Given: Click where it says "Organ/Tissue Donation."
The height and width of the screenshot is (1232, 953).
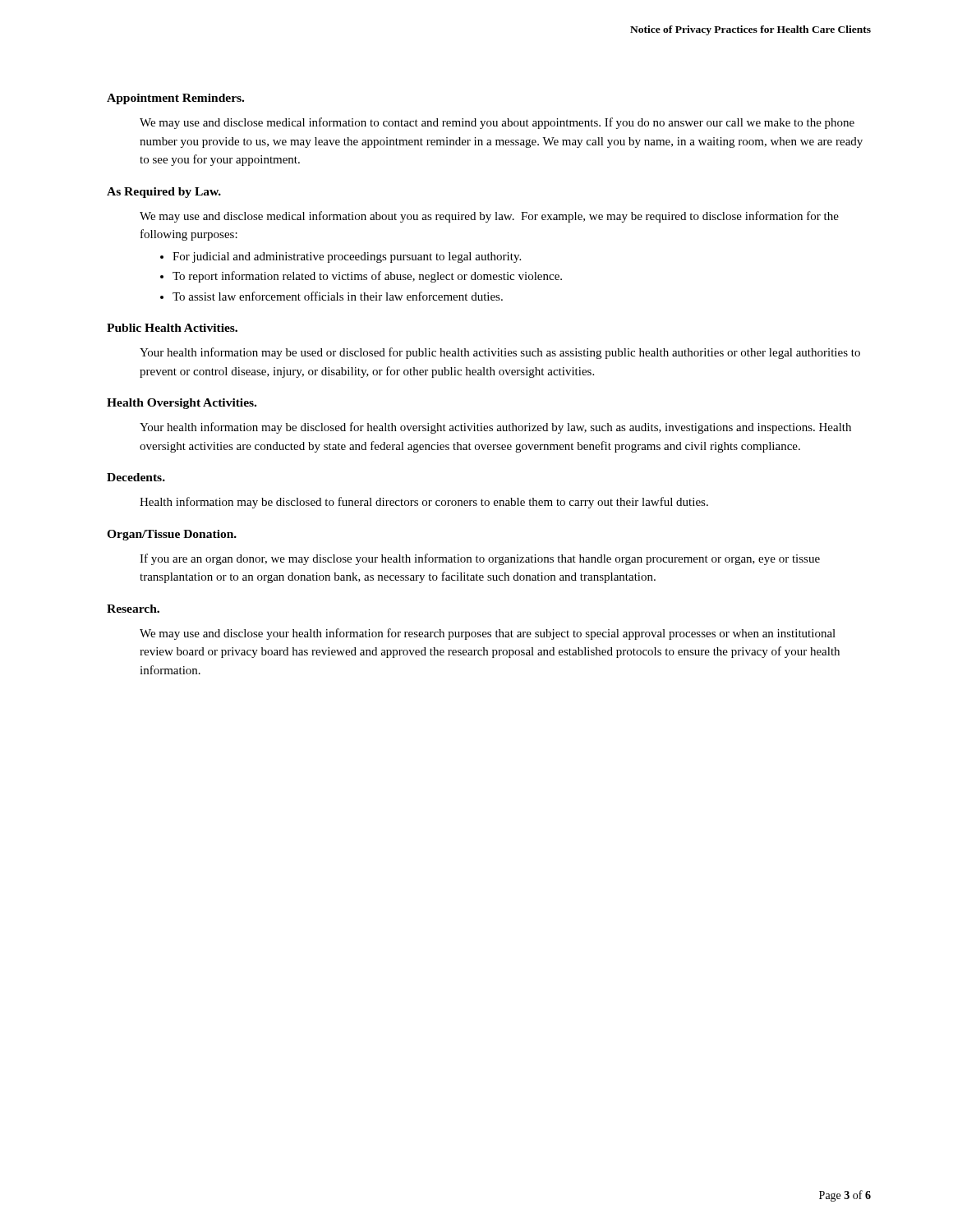Looking at the screenshot, I should (172, 533).
